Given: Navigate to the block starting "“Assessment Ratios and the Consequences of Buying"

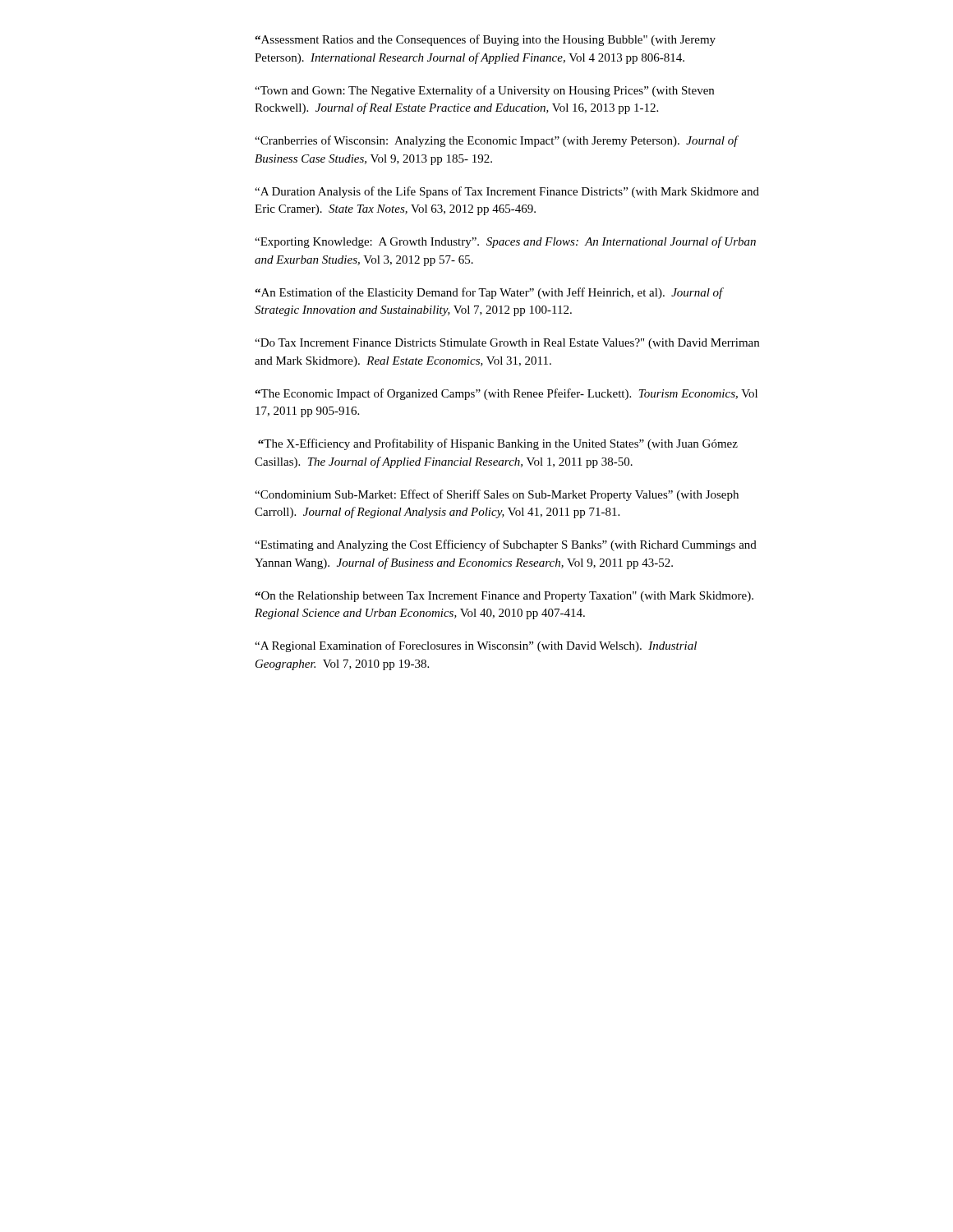Looking at the screenshot, I should tap(485, 48).
